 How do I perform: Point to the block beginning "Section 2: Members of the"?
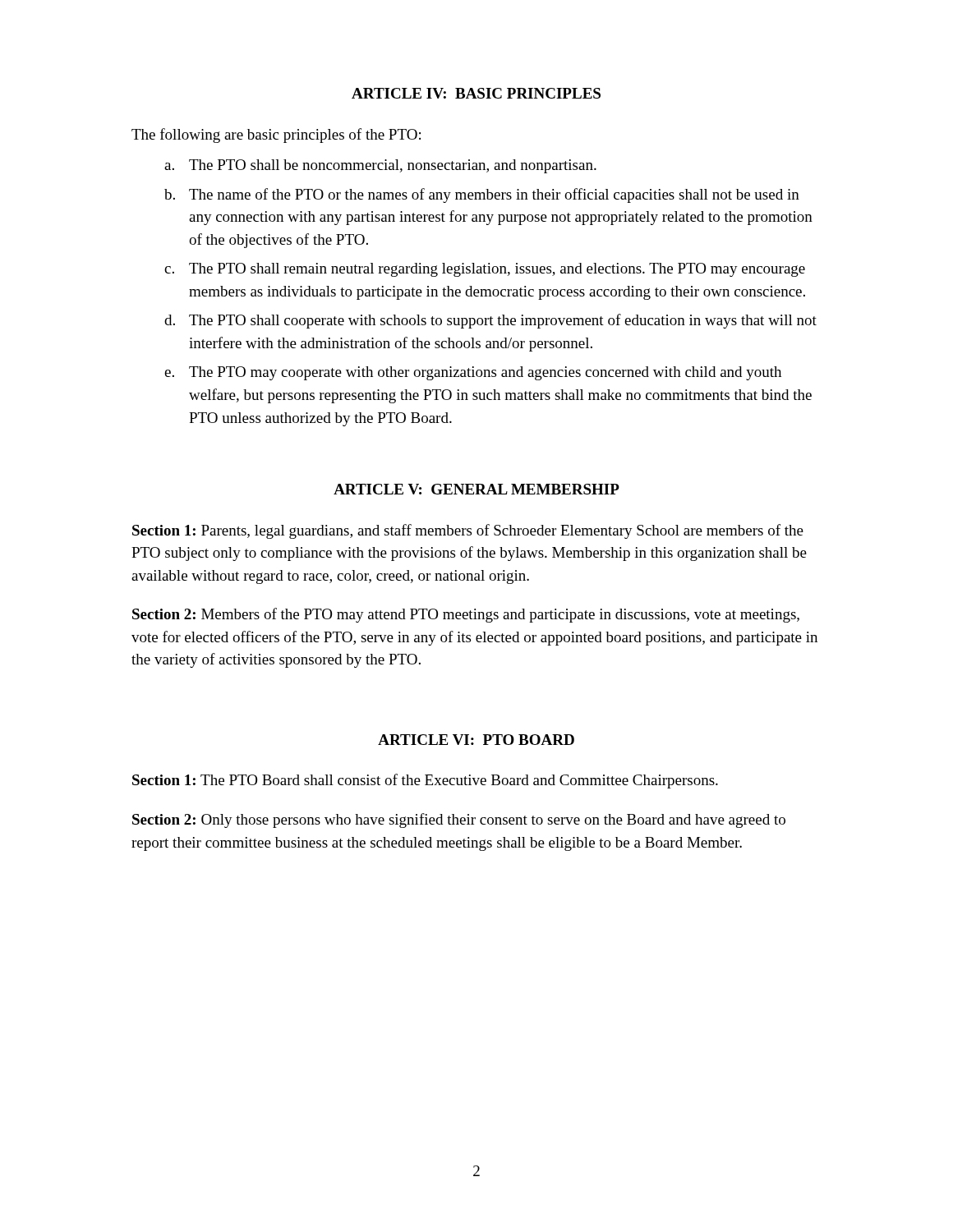[475, 637]
